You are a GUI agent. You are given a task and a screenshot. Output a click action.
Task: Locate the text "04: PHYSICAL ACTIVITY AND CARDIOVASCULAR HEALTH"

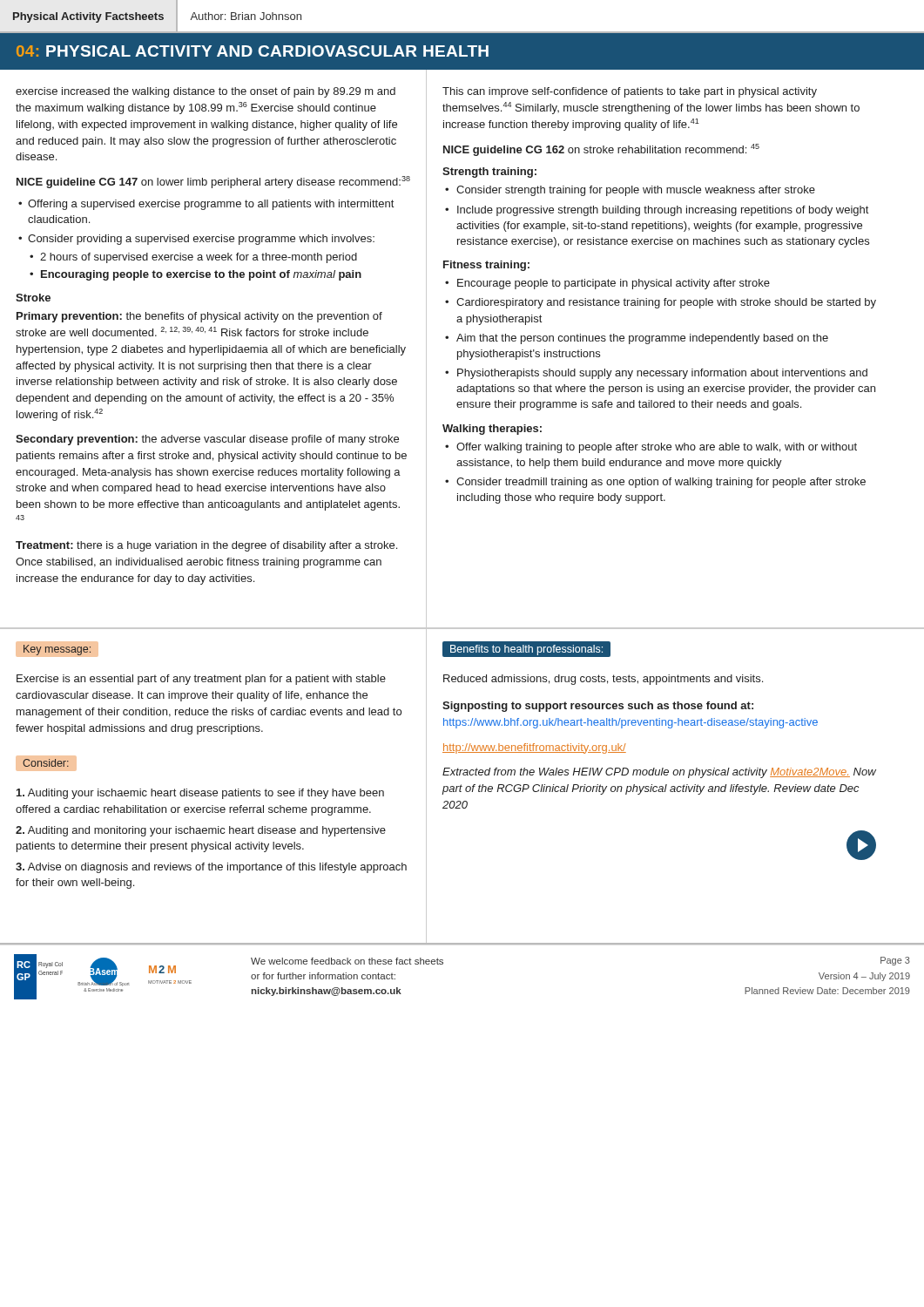[253, 51]
